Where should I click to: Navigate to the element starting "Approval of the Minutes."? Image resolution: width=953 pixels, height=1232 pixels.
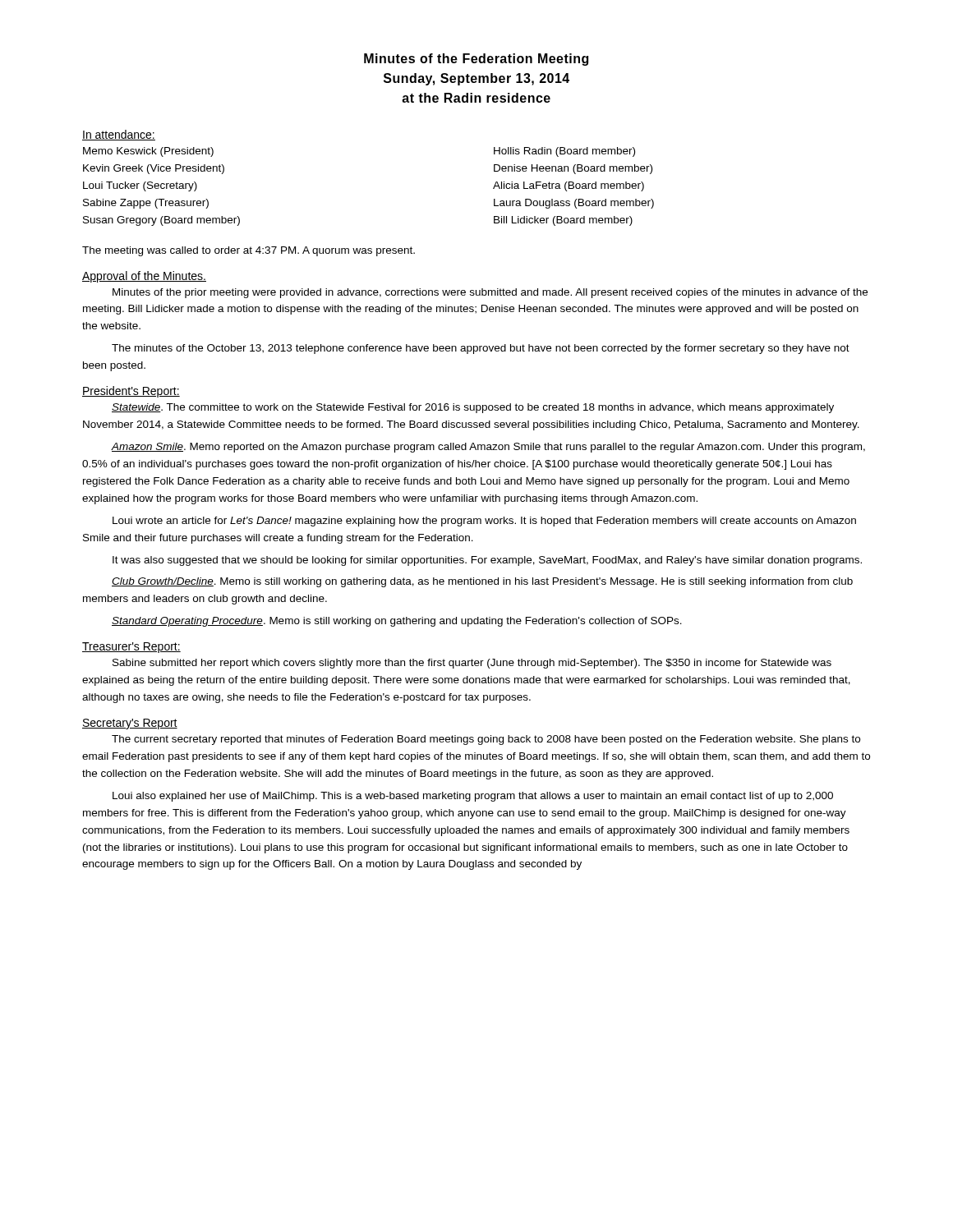pyautogui.click(x=144, y=276)
